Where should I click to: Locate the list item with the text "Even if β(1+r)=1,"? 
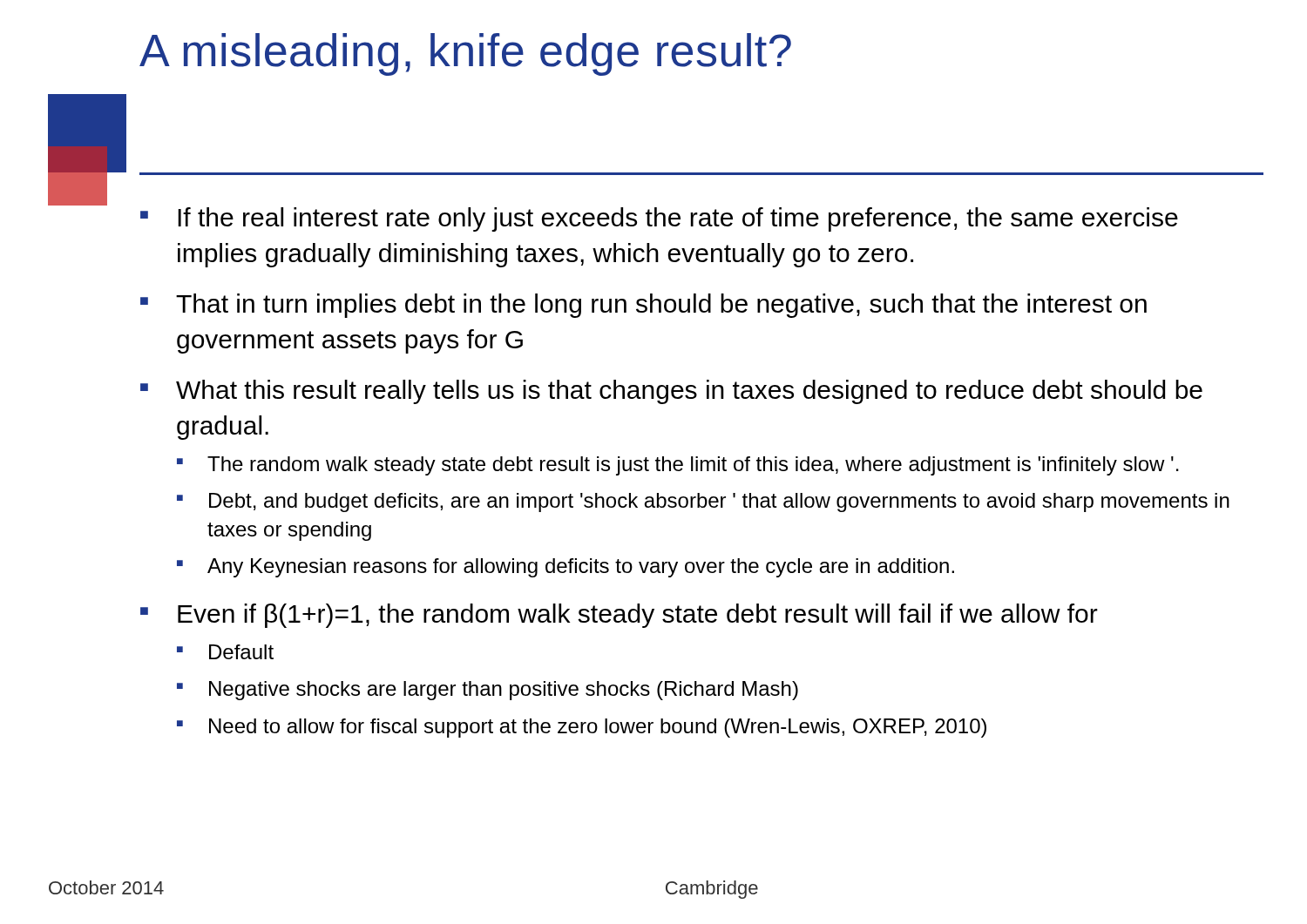click(x=638, y=616)
